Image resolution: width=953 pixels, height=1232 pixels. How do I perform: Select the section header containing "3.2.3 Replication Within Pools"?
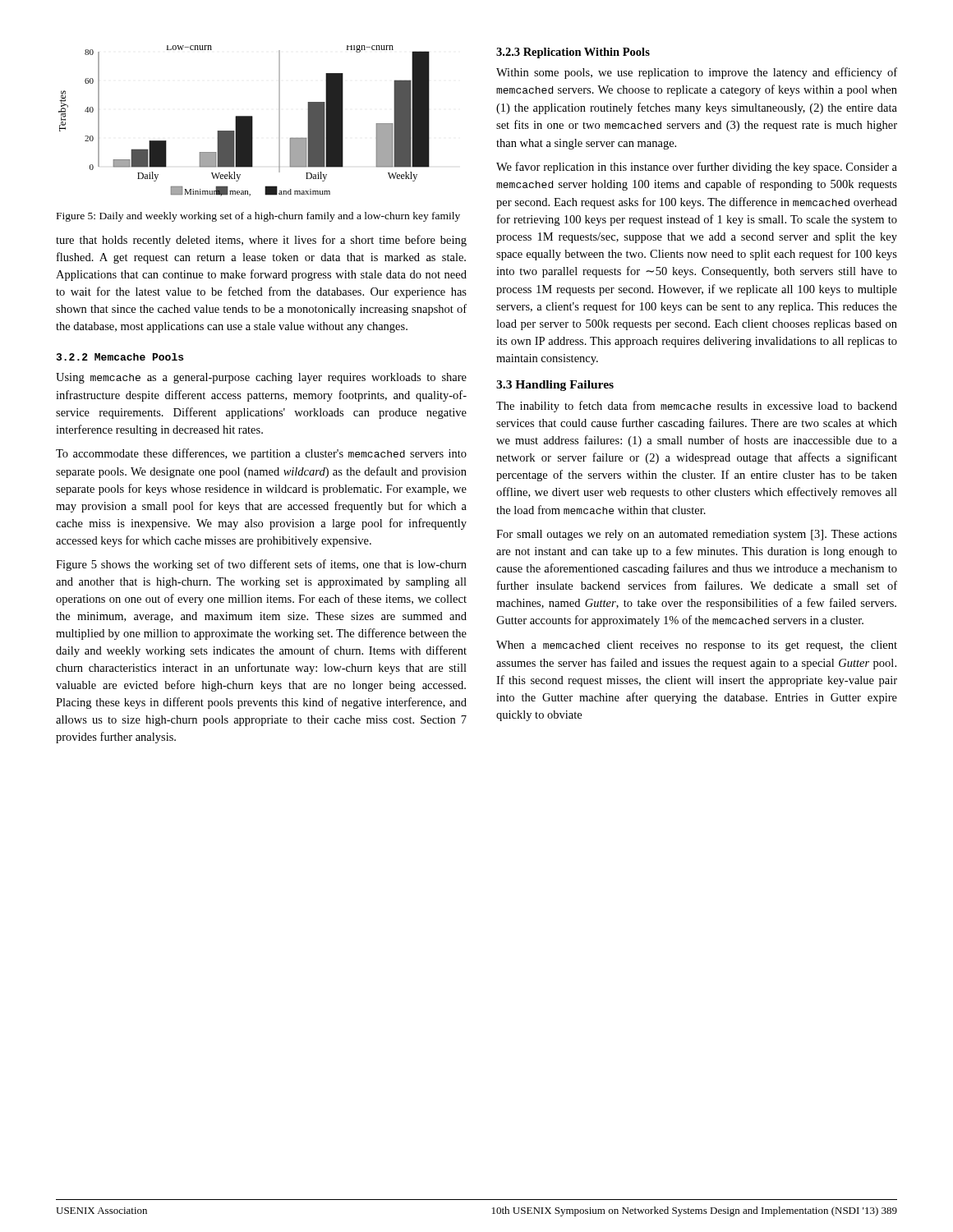[573, 52]
